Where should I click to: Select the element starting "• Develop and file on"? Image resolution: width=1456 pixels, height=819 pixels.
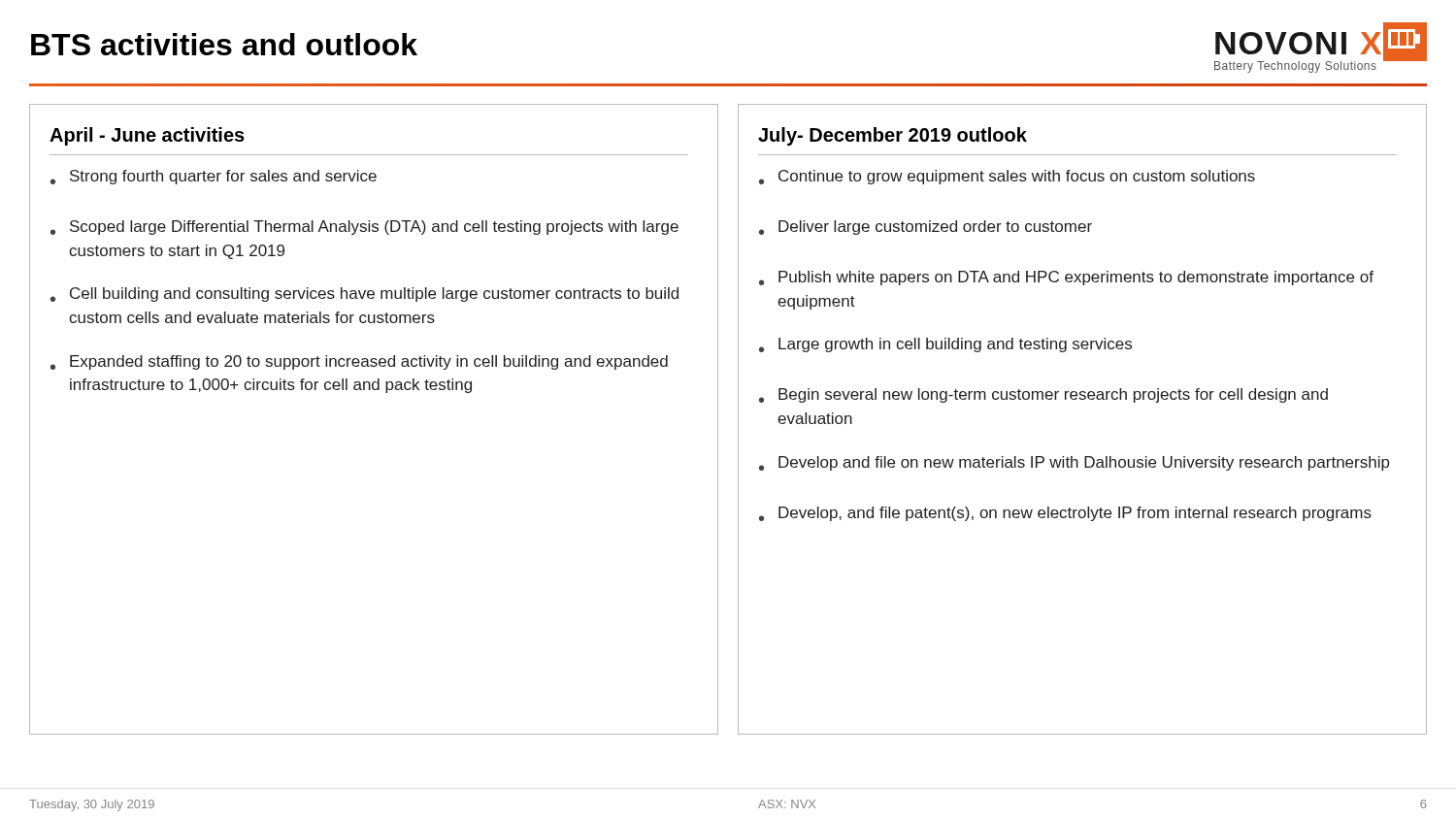pos(1074,466)
